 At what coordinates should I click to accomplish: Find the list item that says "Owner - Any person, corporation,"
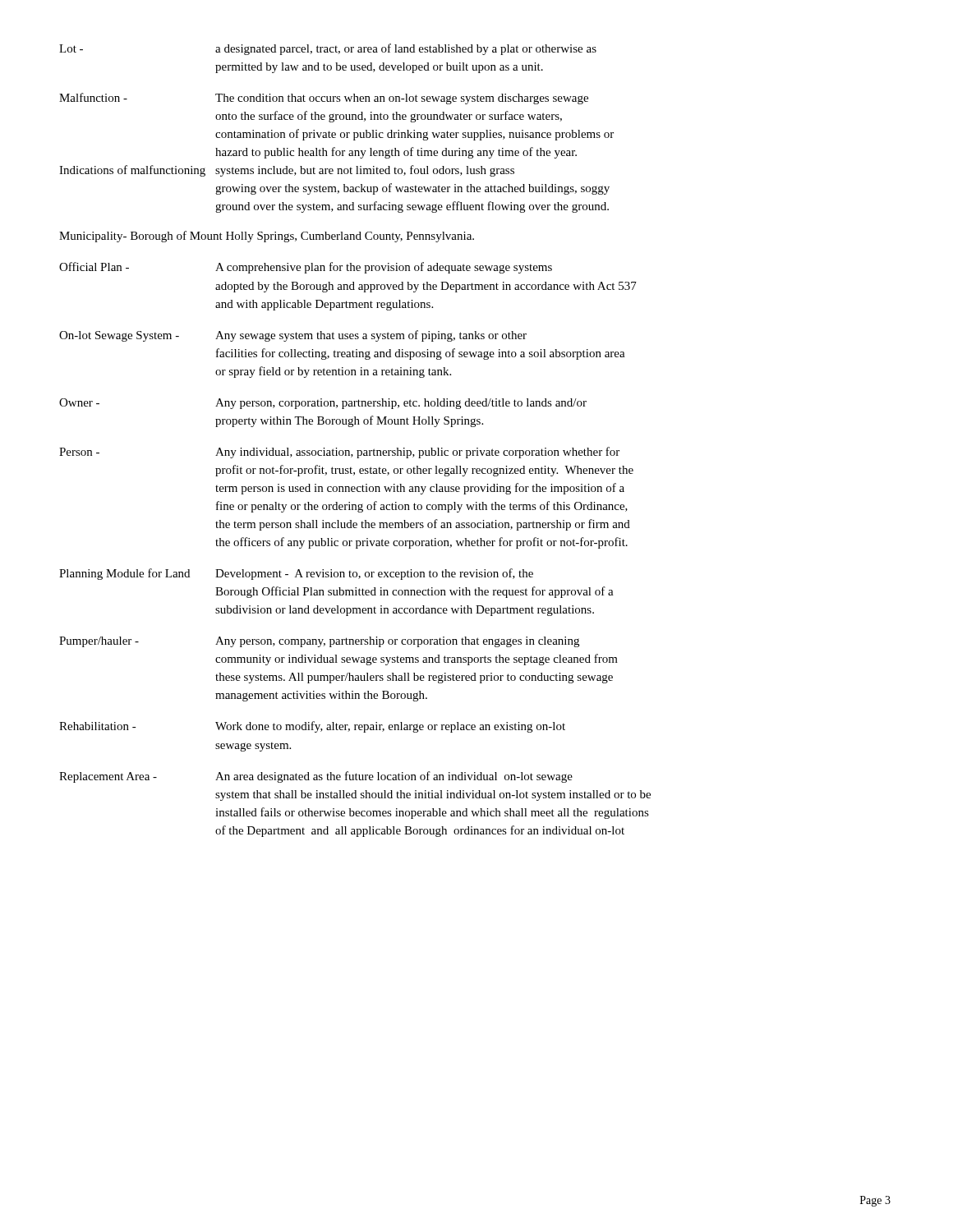pos(323,411)
